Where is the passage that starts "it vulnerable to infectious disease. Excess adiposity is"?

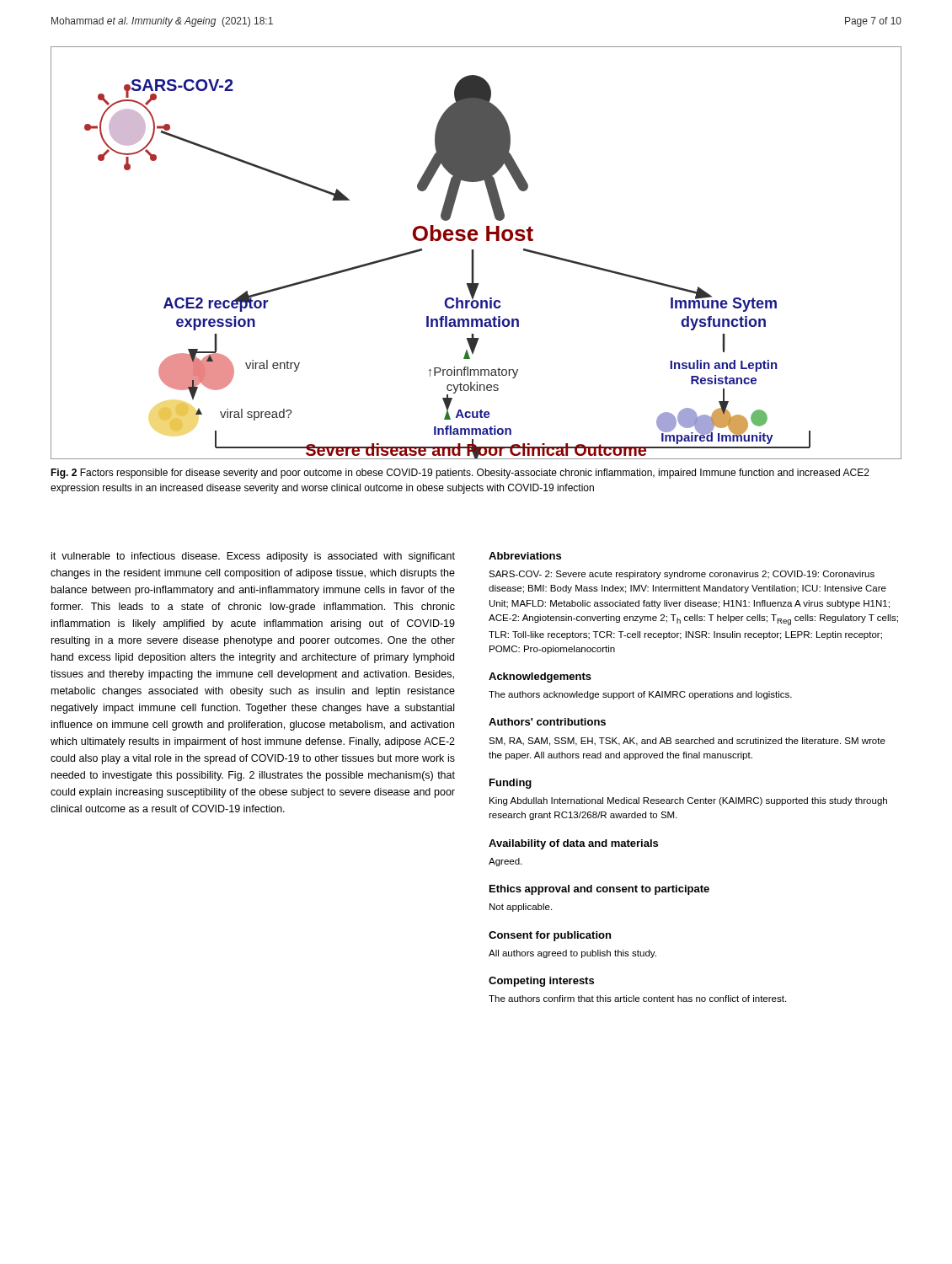[253, 683]
